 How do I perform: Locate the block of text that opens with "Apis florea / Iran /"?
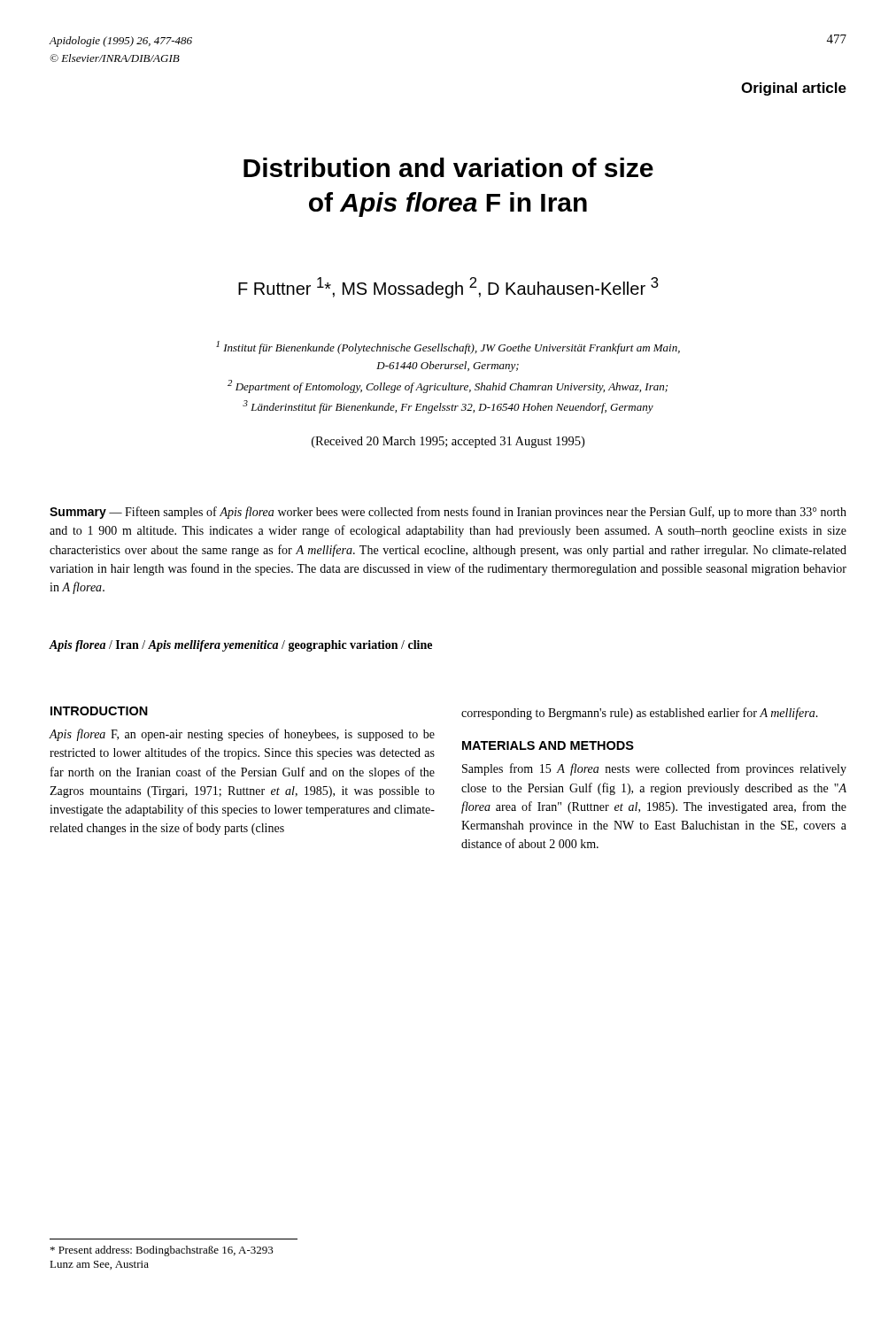241,645
